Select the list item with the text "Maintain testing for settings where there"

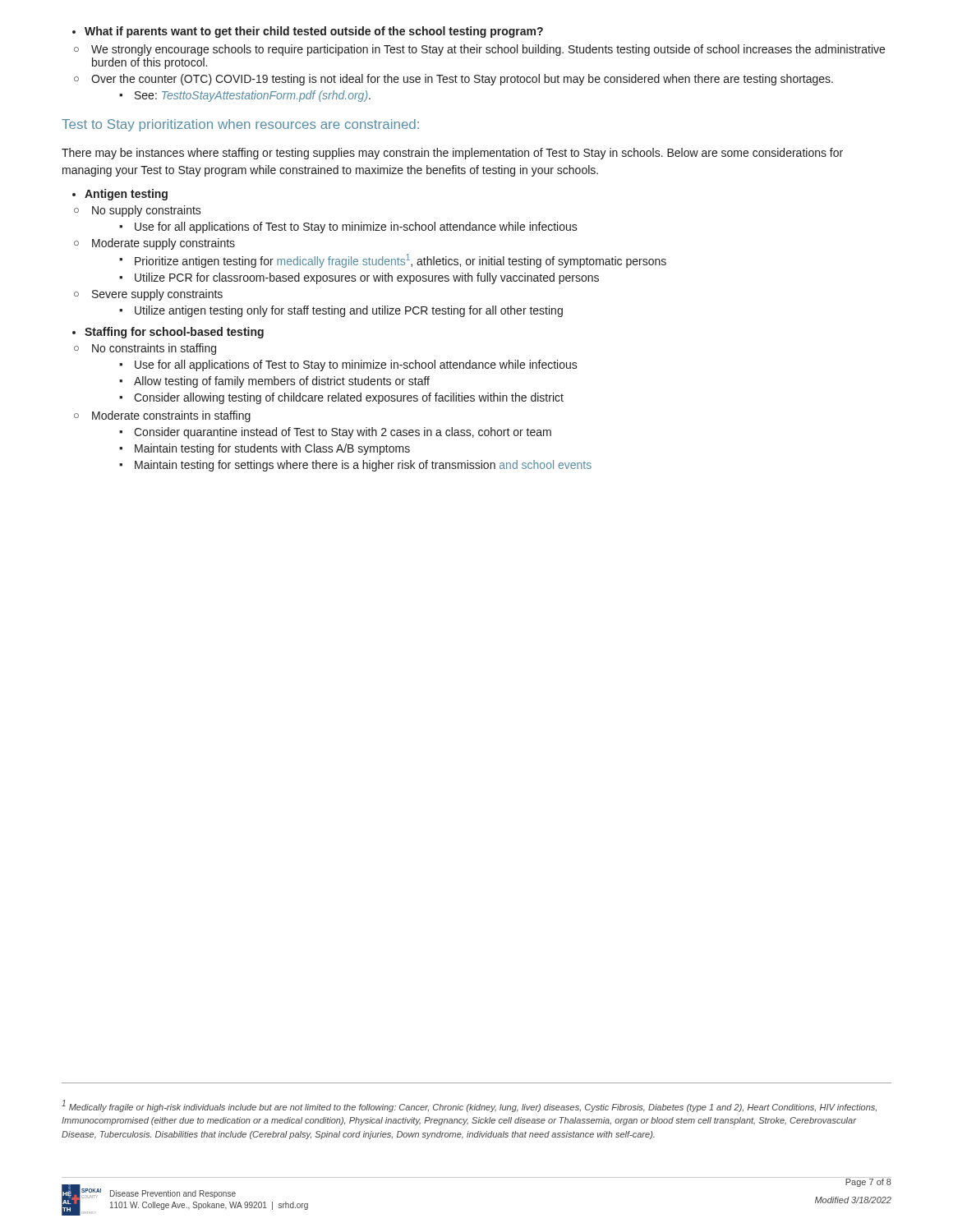[x=476, y=465]
